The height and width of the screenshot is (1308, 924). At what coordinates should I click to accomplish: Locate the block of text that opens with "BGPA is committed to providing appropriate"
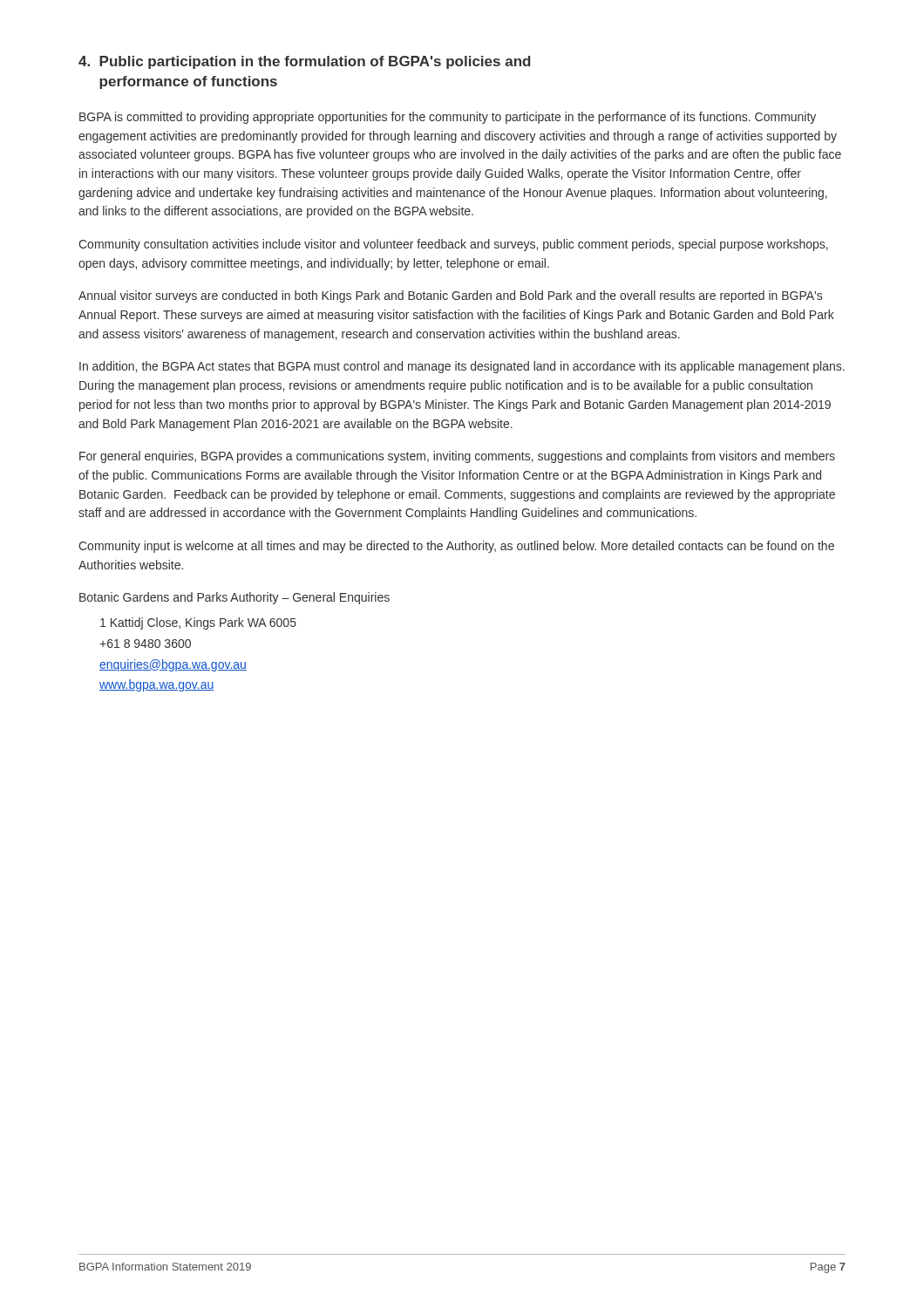460,164
